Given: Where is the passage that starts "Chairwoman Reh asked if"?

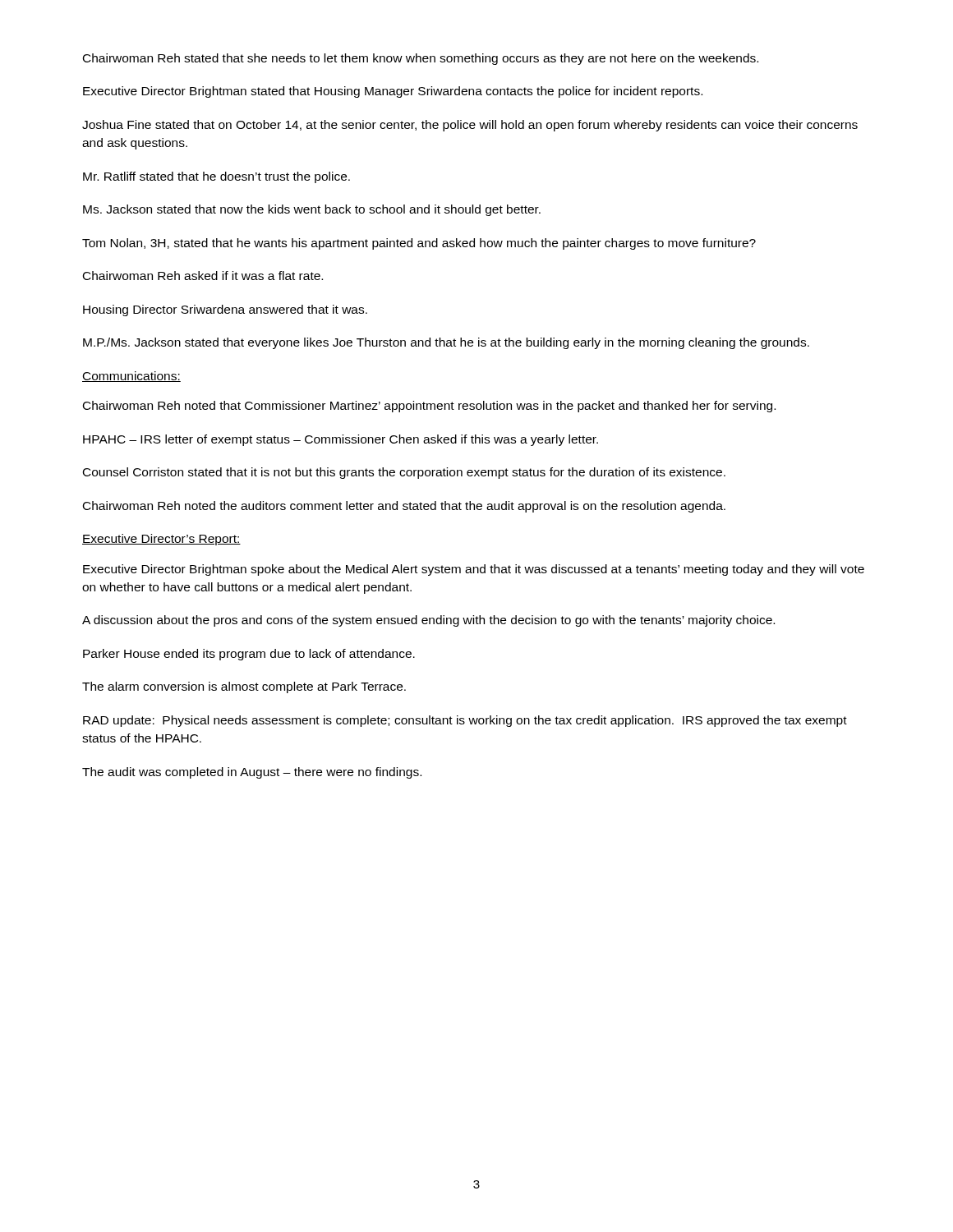Looking at the screenshot, I should pyautogui.click(x=203, y=276).
